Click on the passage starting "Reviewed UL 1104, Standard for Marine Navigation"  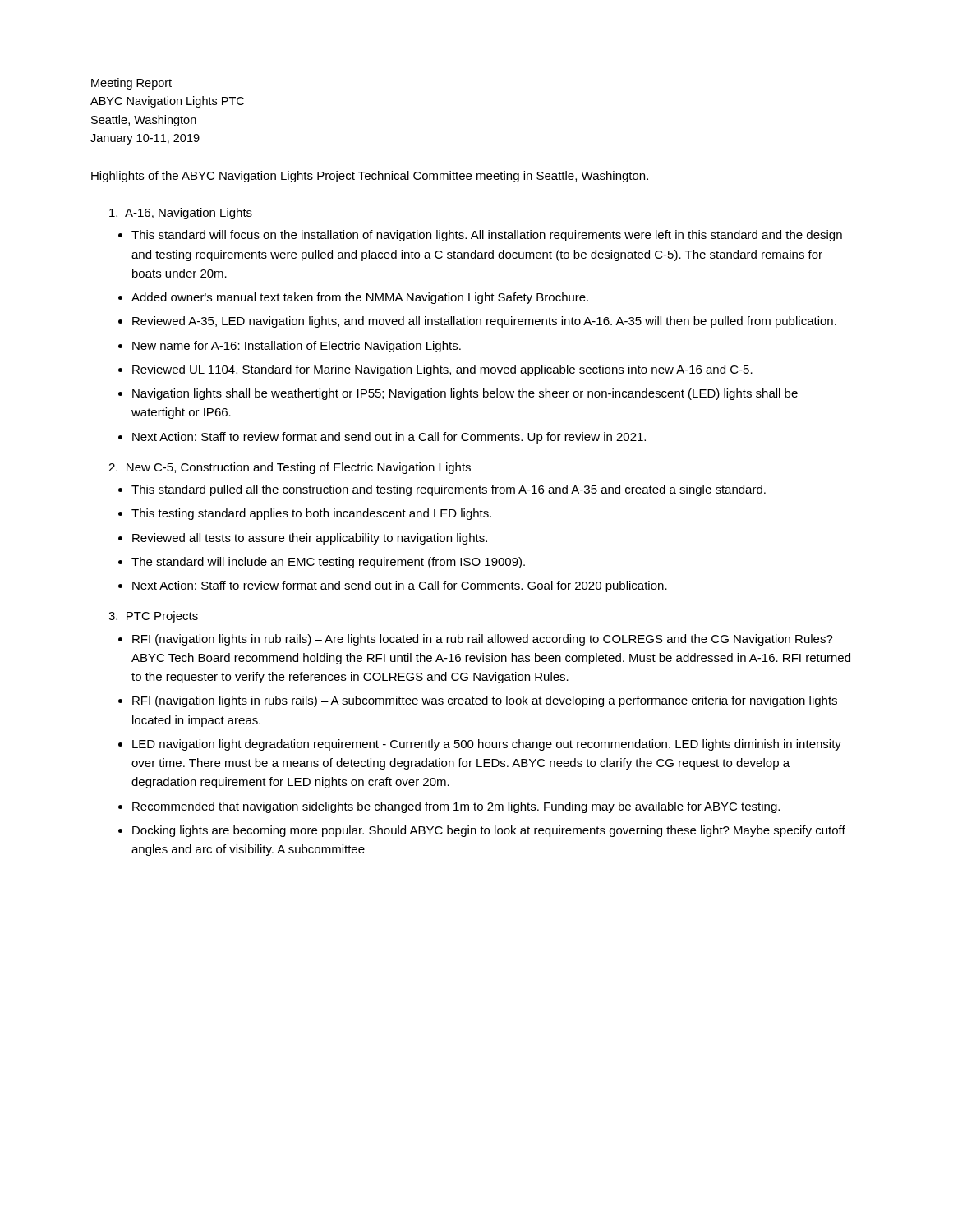442,369
